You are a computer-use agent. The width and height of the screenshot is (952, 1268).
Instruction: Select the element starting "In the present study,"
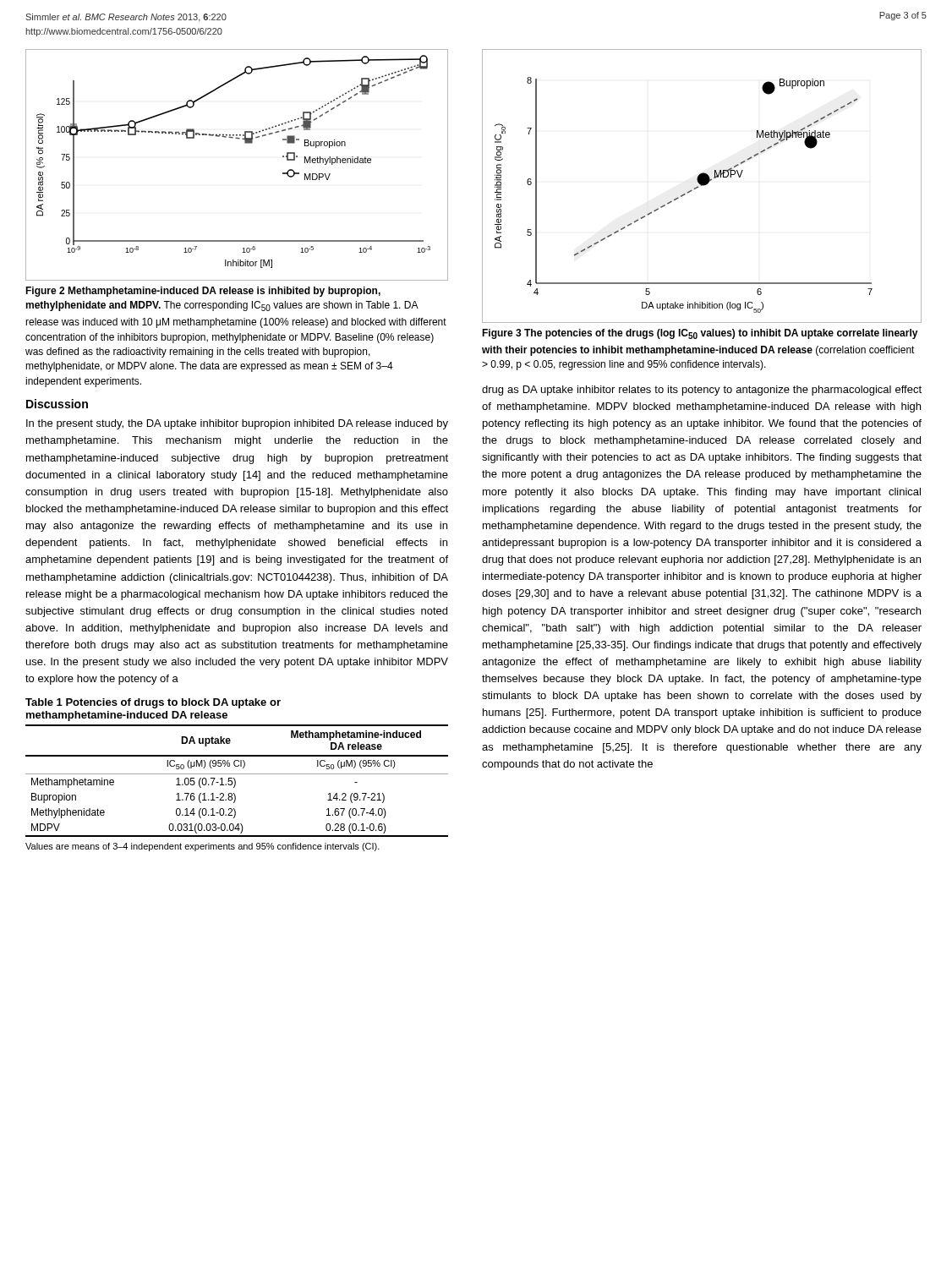pos(237,551)
